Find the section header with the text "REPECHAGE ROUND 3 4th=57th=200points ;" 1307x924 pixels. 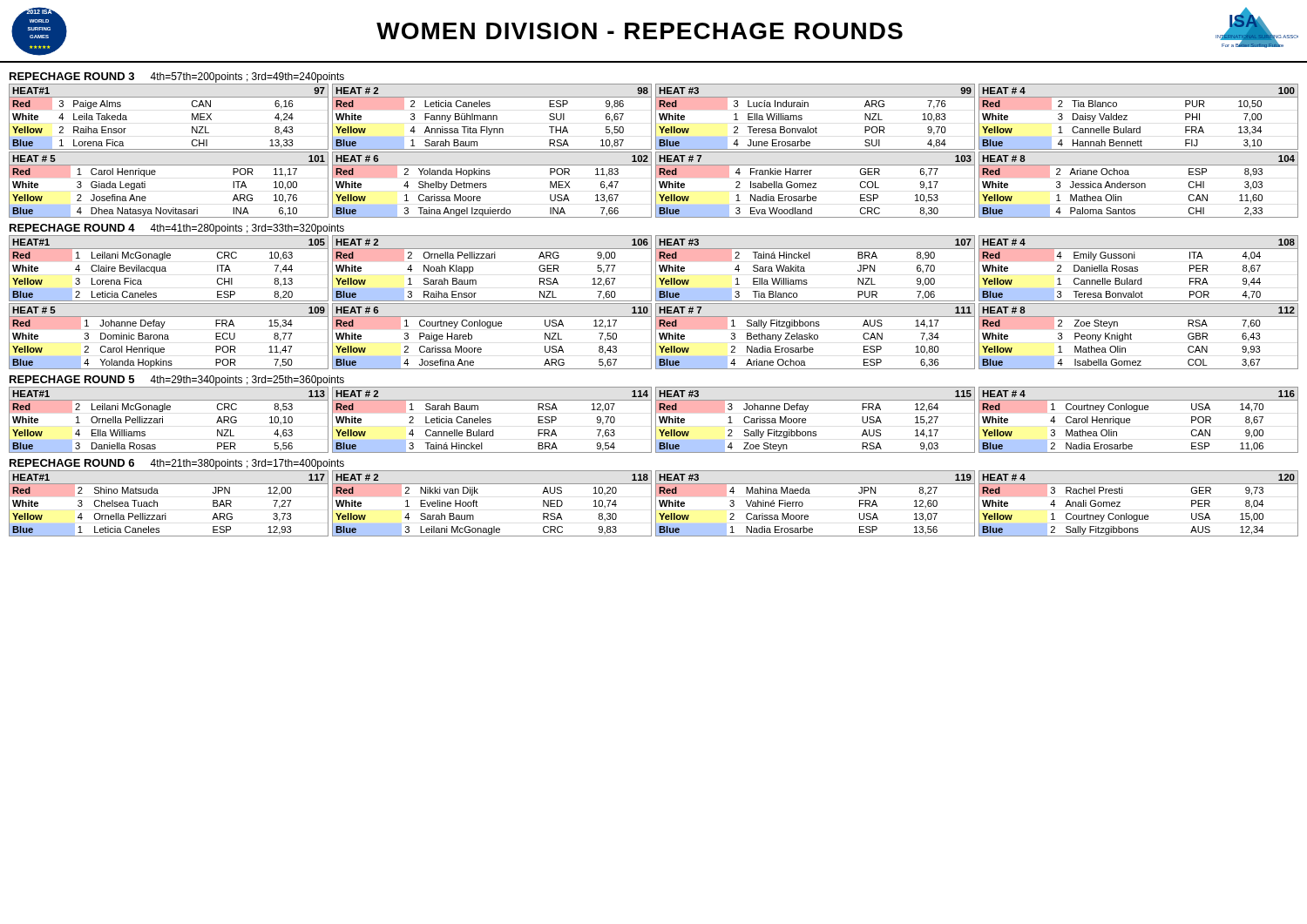[x=177, y=76]
